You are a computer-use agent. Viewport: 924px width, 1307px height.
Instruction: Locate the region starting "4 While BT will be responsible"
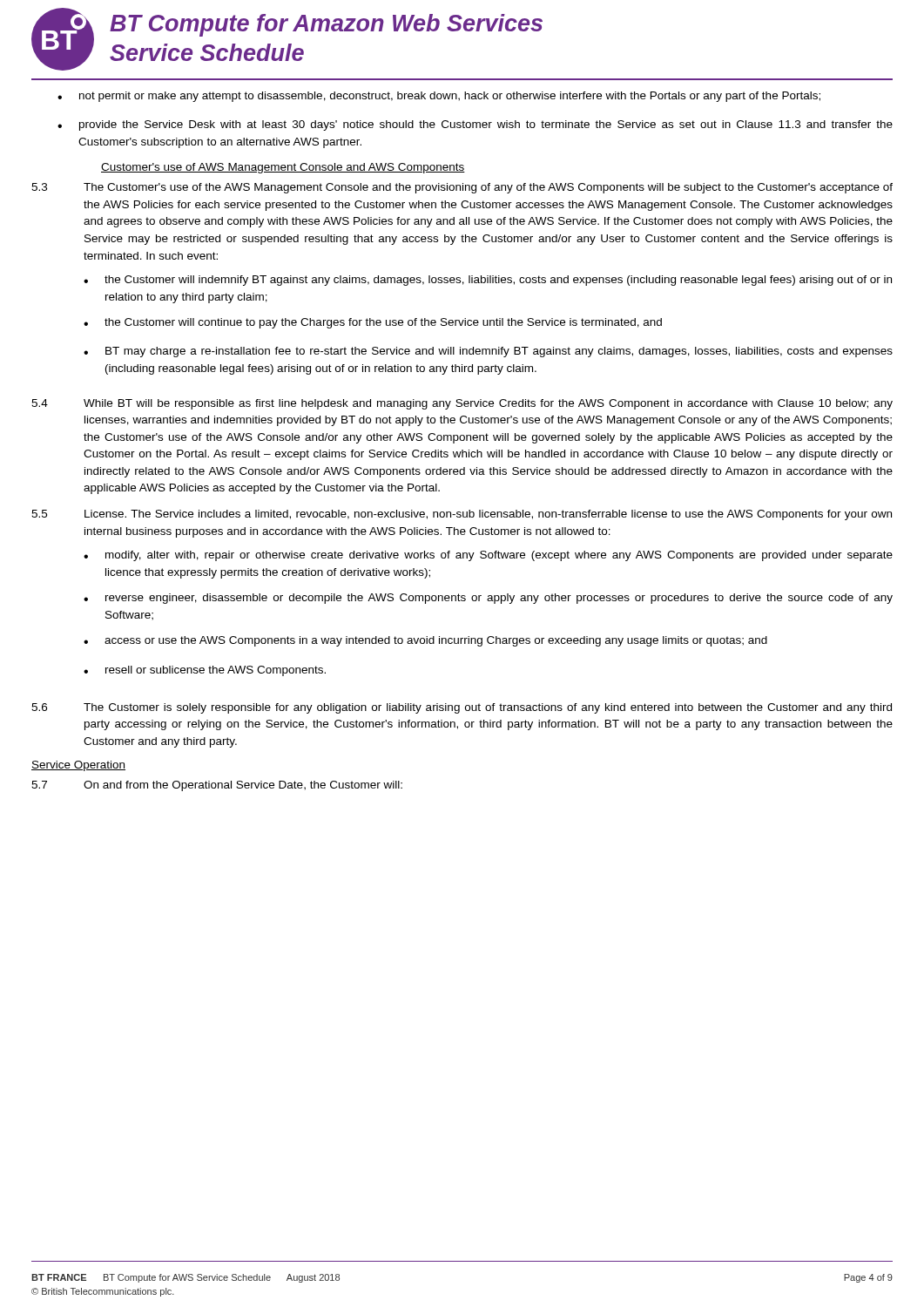click(462, 445)
